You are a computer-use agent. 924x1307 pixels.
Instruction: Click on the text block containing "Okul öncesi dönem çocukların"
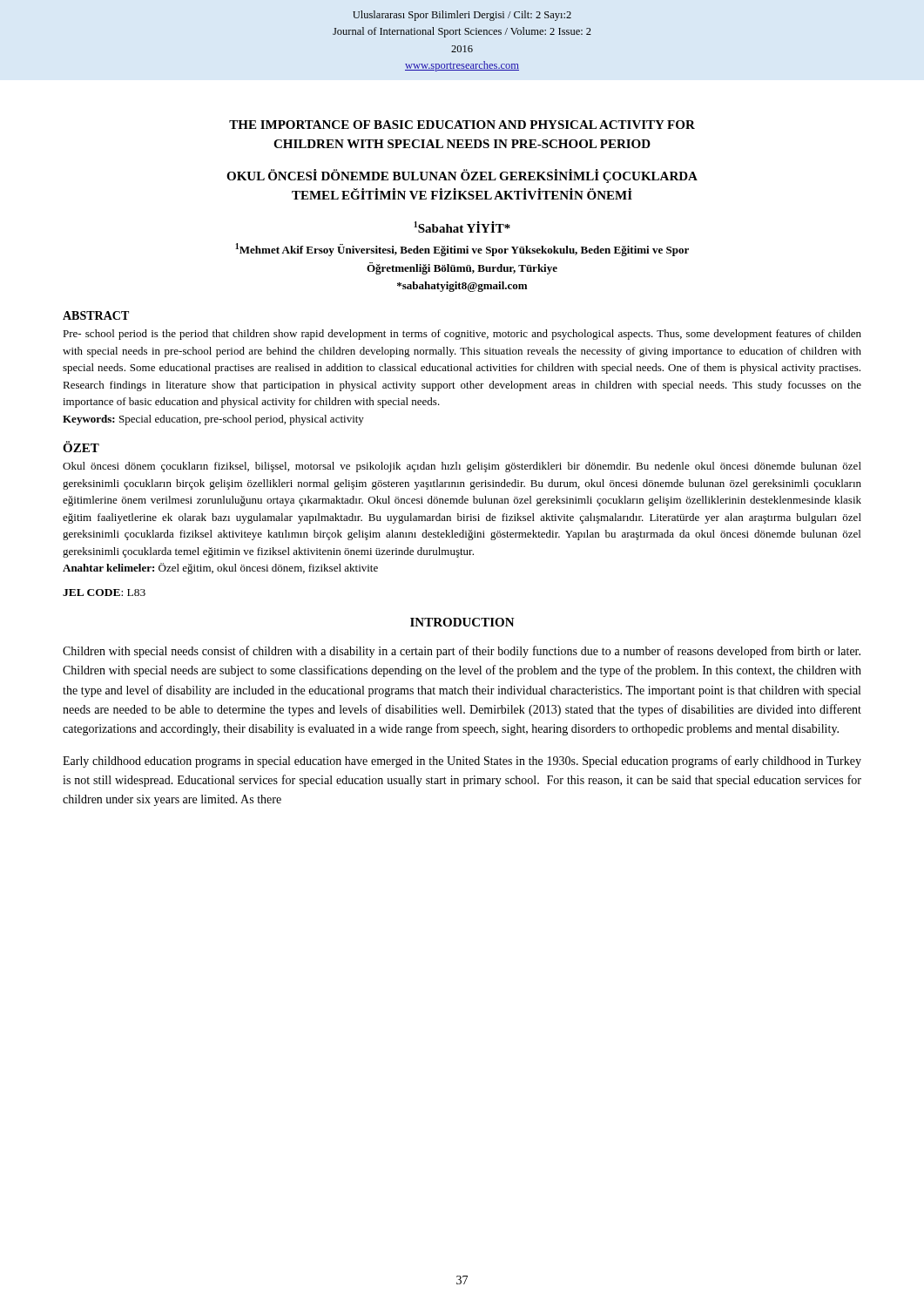click(462, 517)
